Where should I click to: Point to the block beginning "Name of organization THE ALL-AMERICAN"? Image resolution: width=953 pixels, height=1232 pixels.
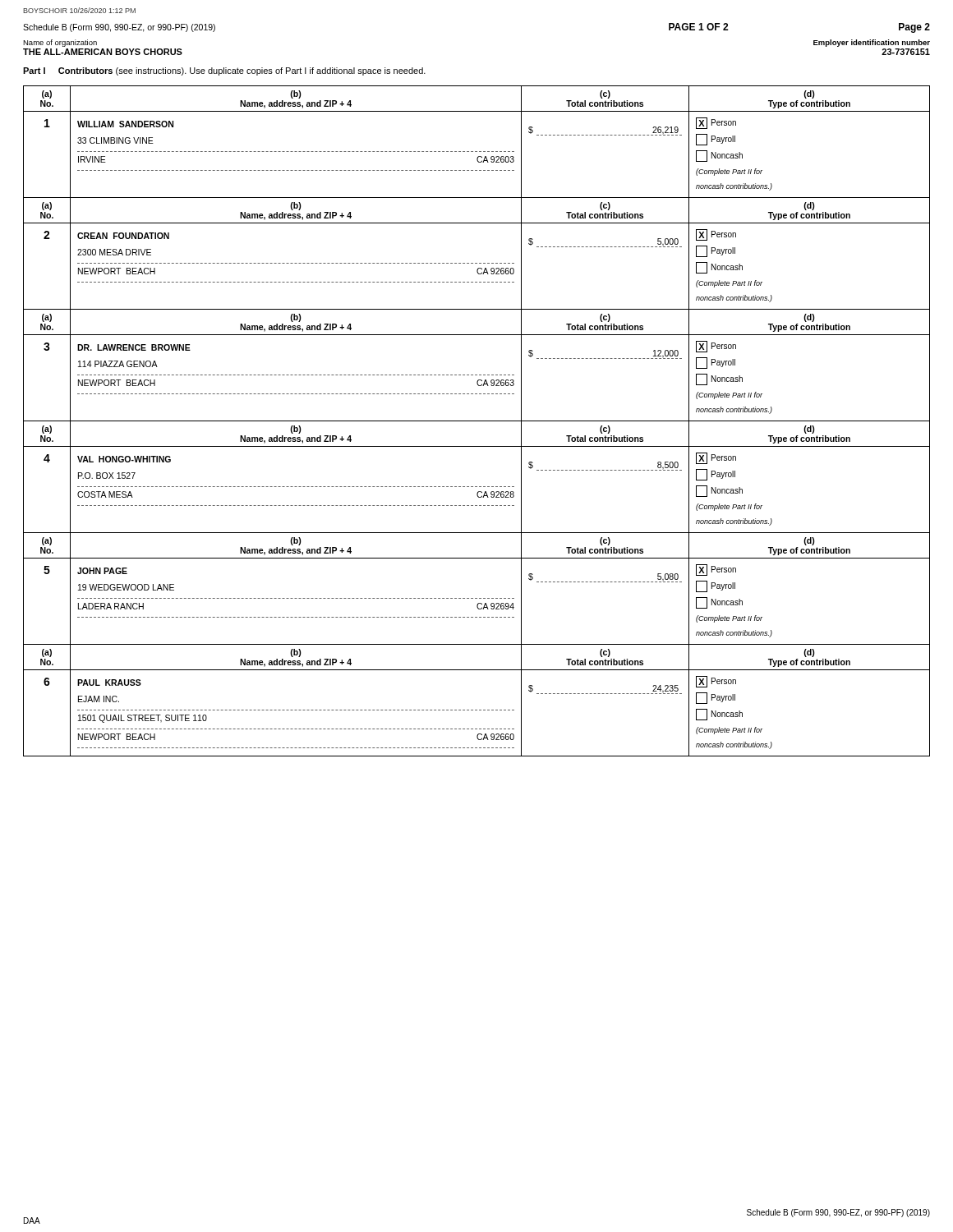(x=64, y=43)
